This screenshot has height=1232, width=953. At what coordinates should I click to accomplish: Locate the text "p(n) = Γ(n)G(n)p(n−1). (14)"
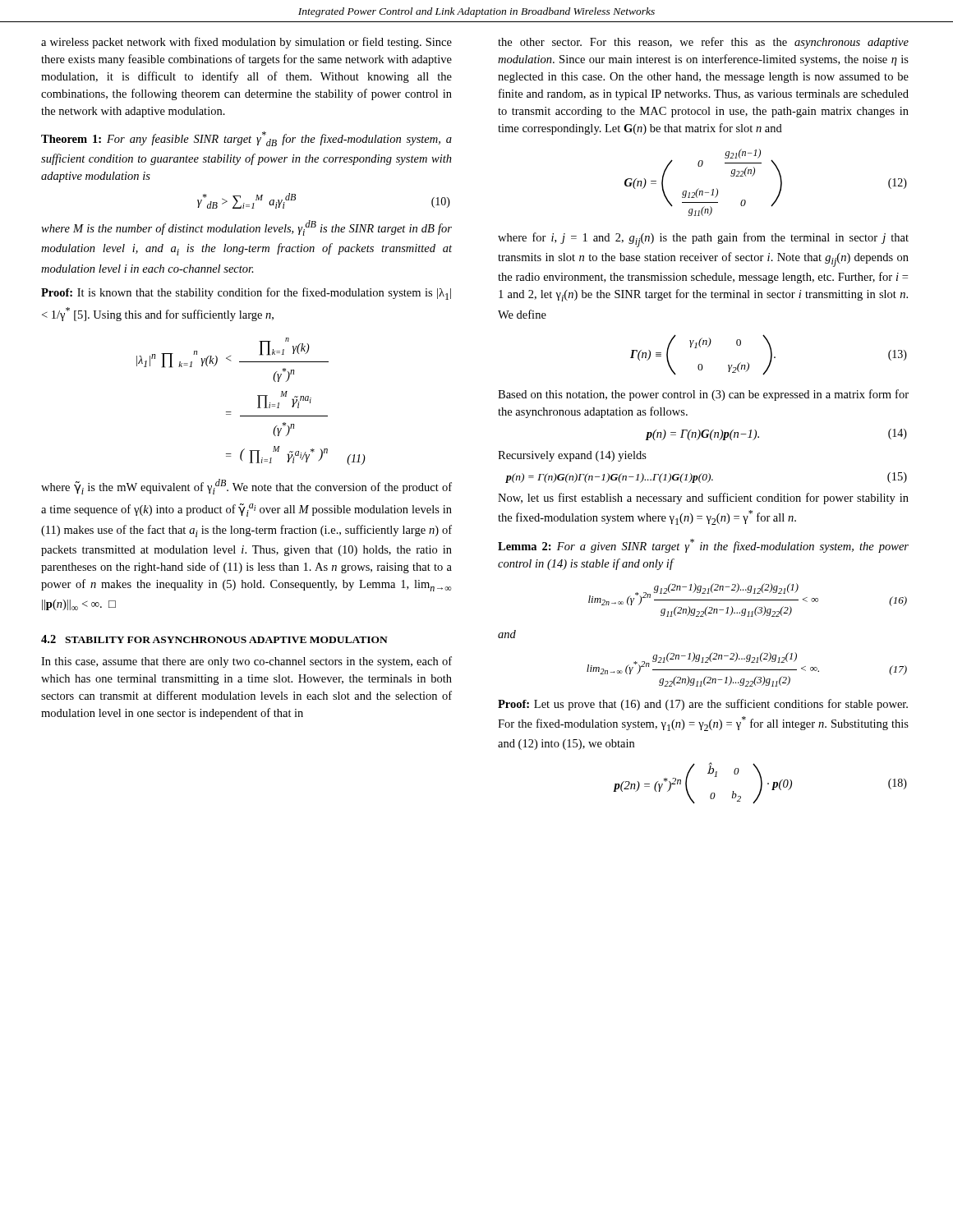(x=703, y=434)
